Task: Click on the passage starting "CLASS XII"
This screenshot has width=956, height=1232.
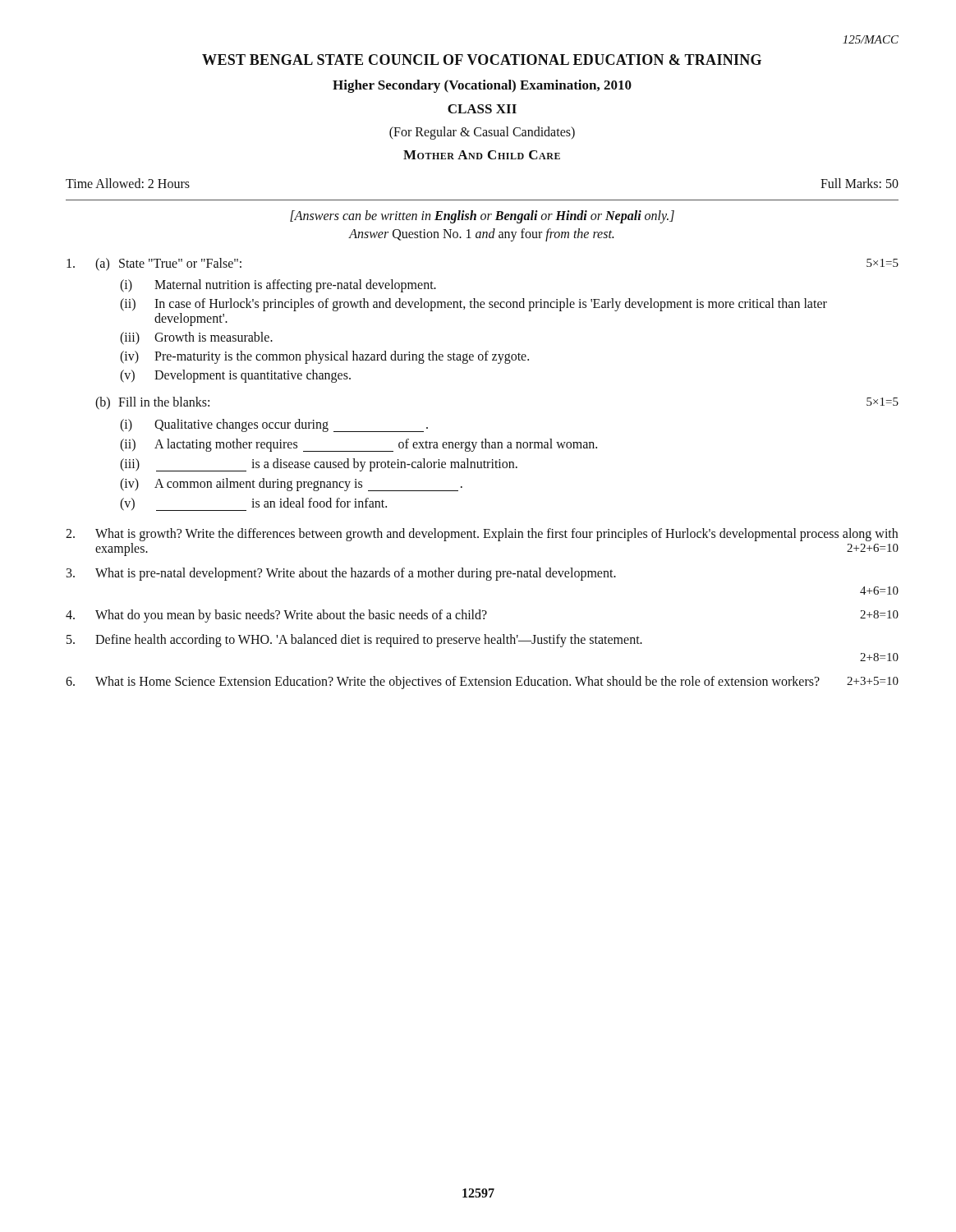Action: click(482, 109)
